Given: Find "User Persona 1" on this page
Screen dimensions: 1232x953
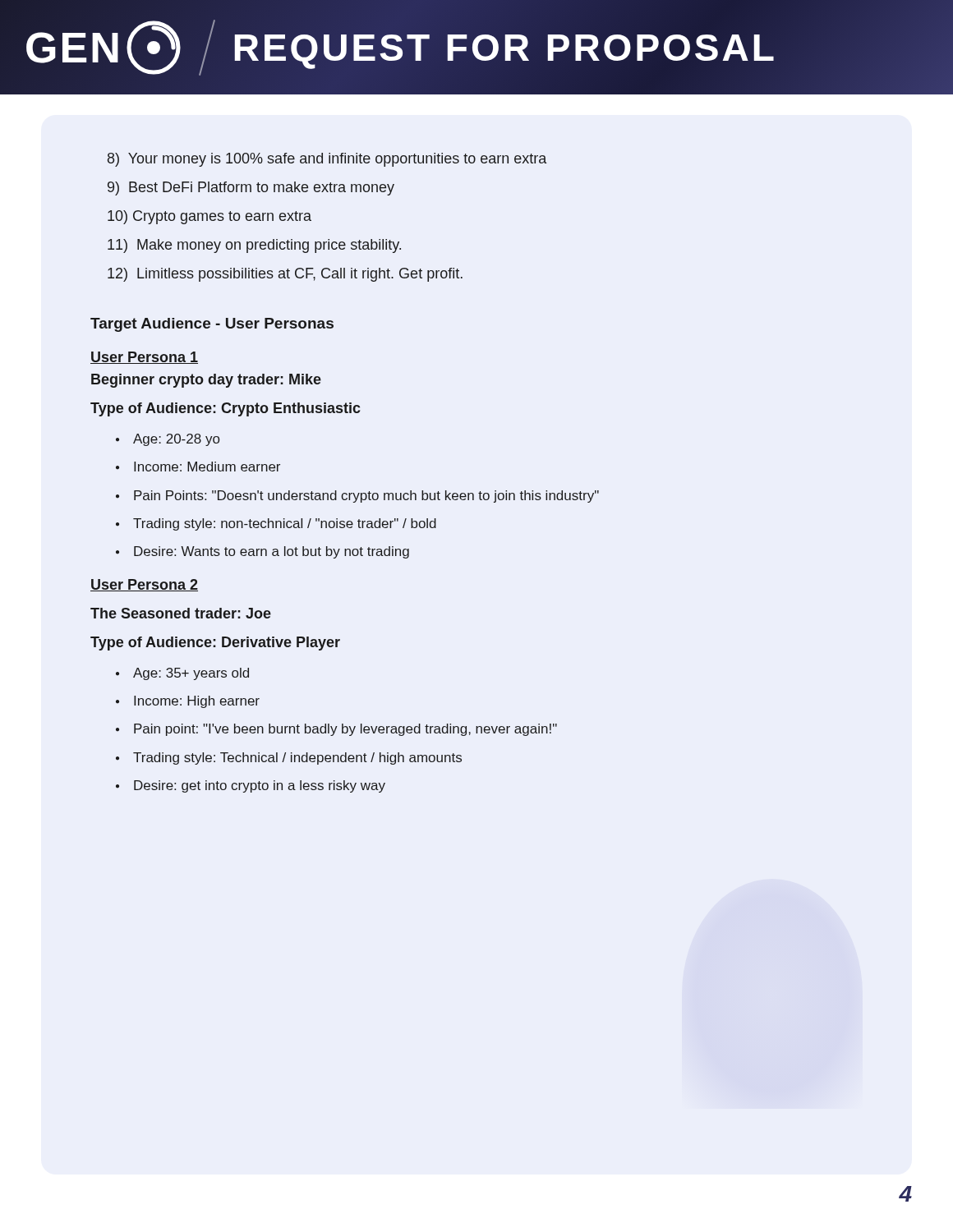Looking at the screenshot, I should tap(144, 357).
